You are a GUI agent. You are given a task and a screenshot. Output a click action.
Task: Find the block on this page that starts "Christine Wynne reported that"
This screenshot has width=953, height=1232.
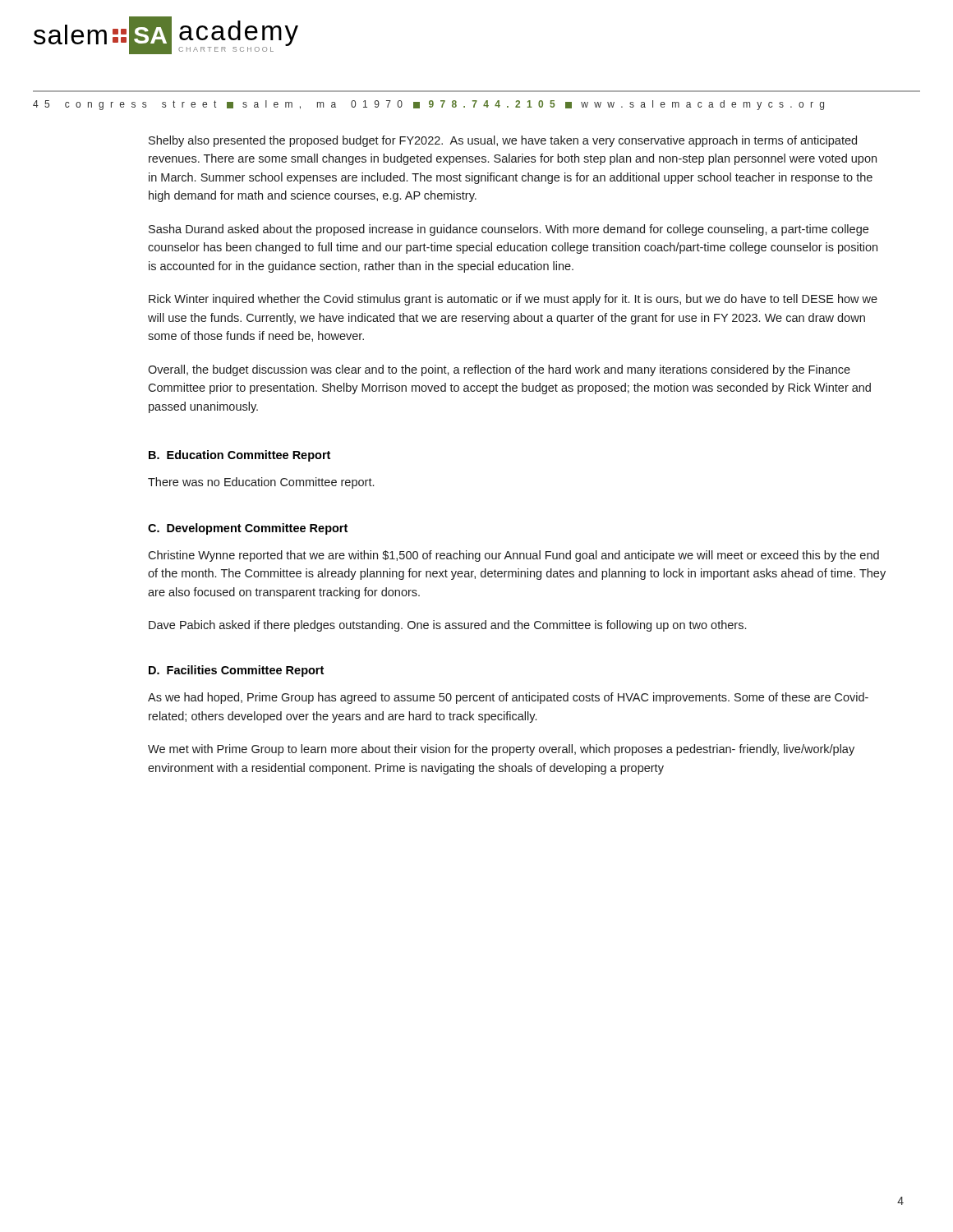click(x=517, y=573)
